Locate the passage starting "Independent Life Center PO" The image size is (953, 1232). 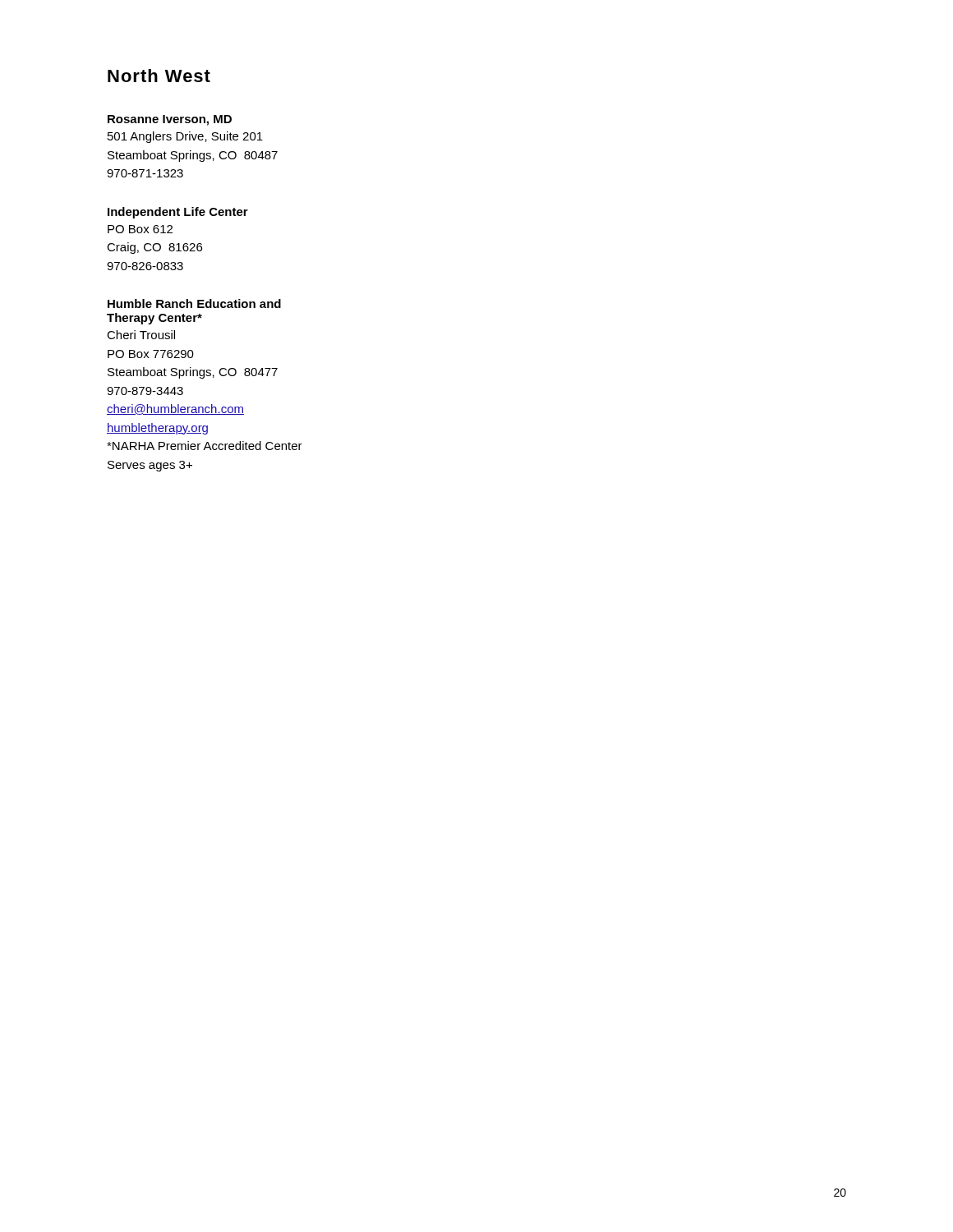tap(178, 213)
